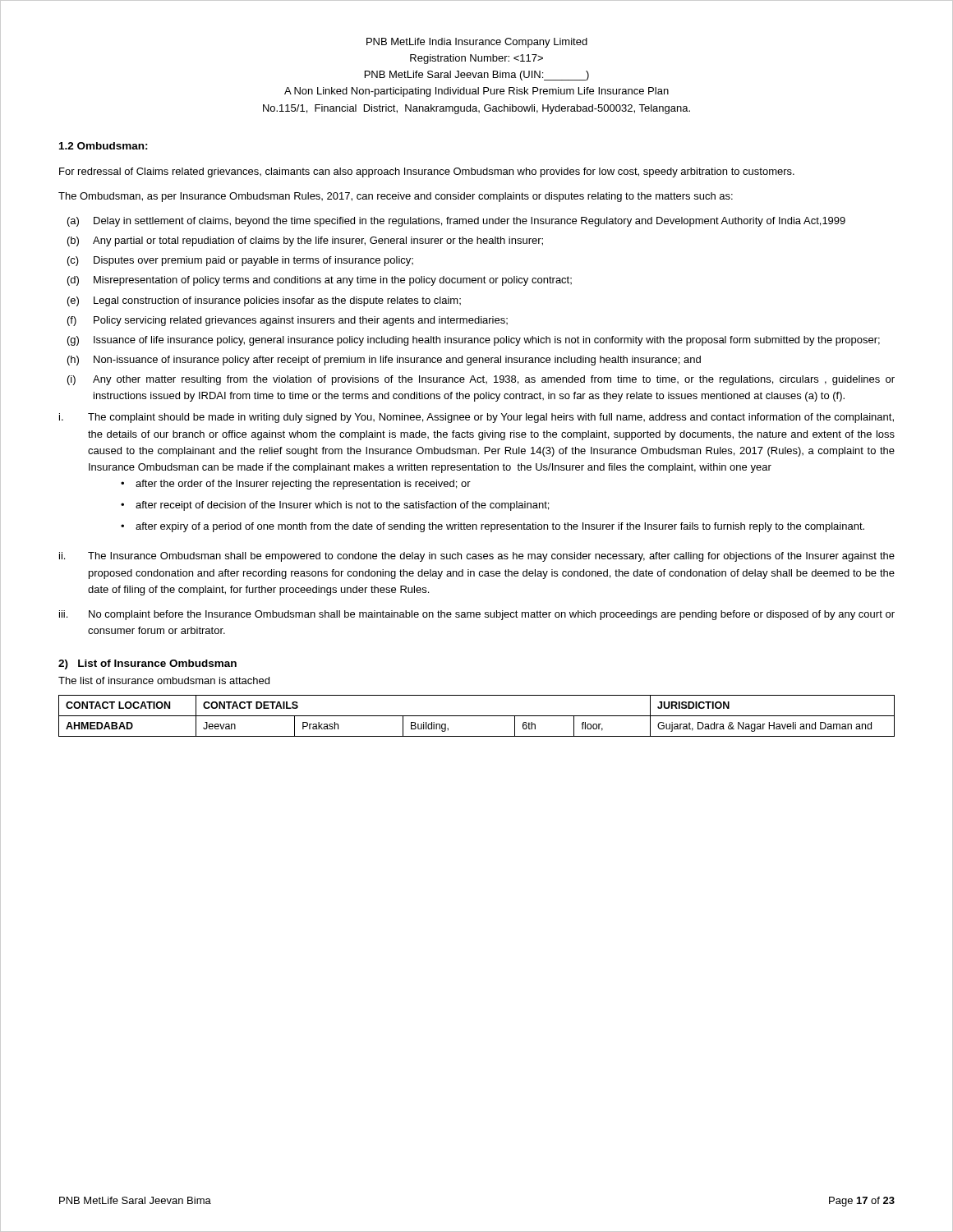This screenshot has width=953, height=1232.
Task: Click on the text block starting "iii. No complaint"
Action: click(x=476, y=623)
